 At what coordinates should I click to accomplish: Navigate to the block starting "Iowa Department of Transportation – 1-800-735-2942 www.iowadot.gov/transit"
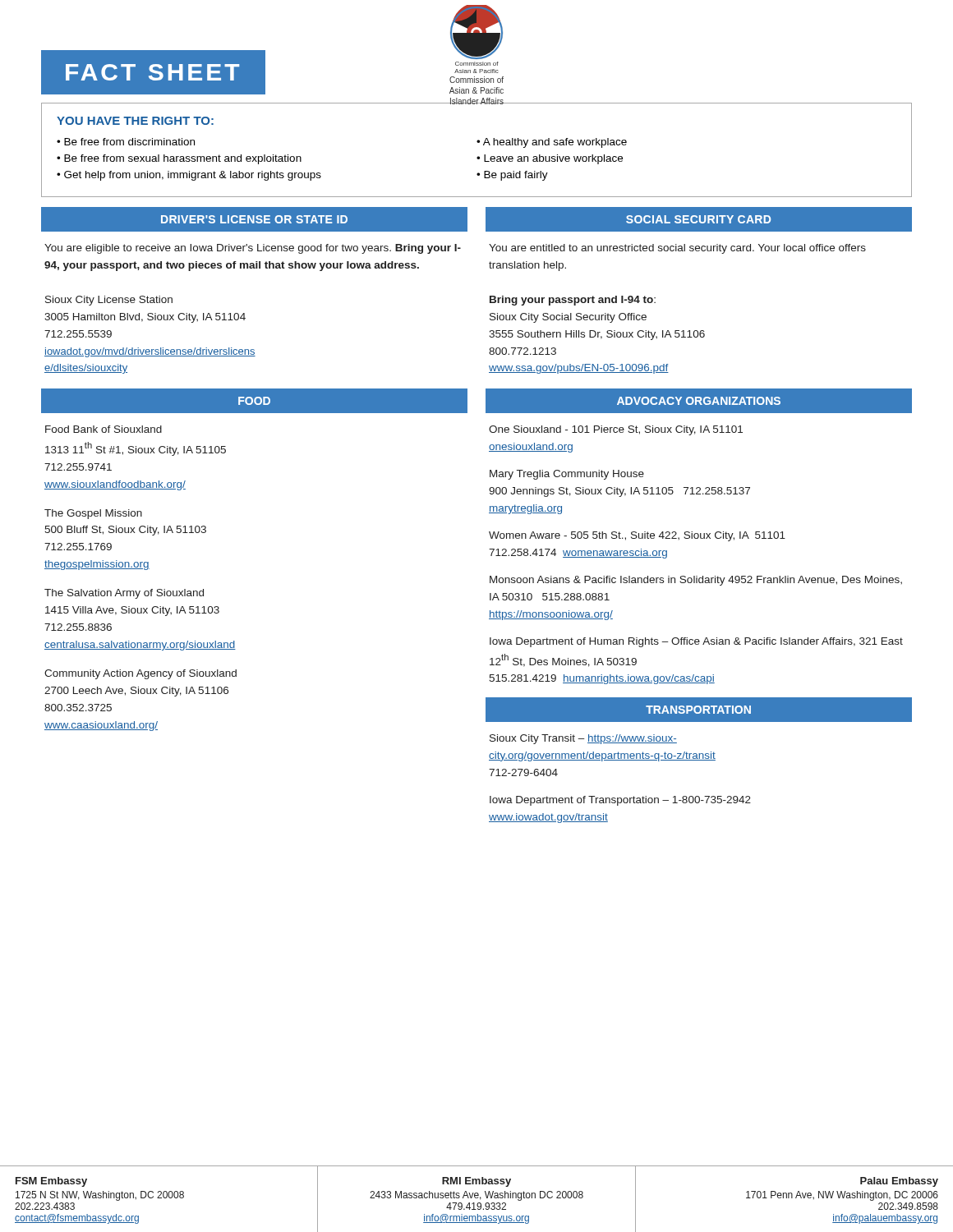620,808
